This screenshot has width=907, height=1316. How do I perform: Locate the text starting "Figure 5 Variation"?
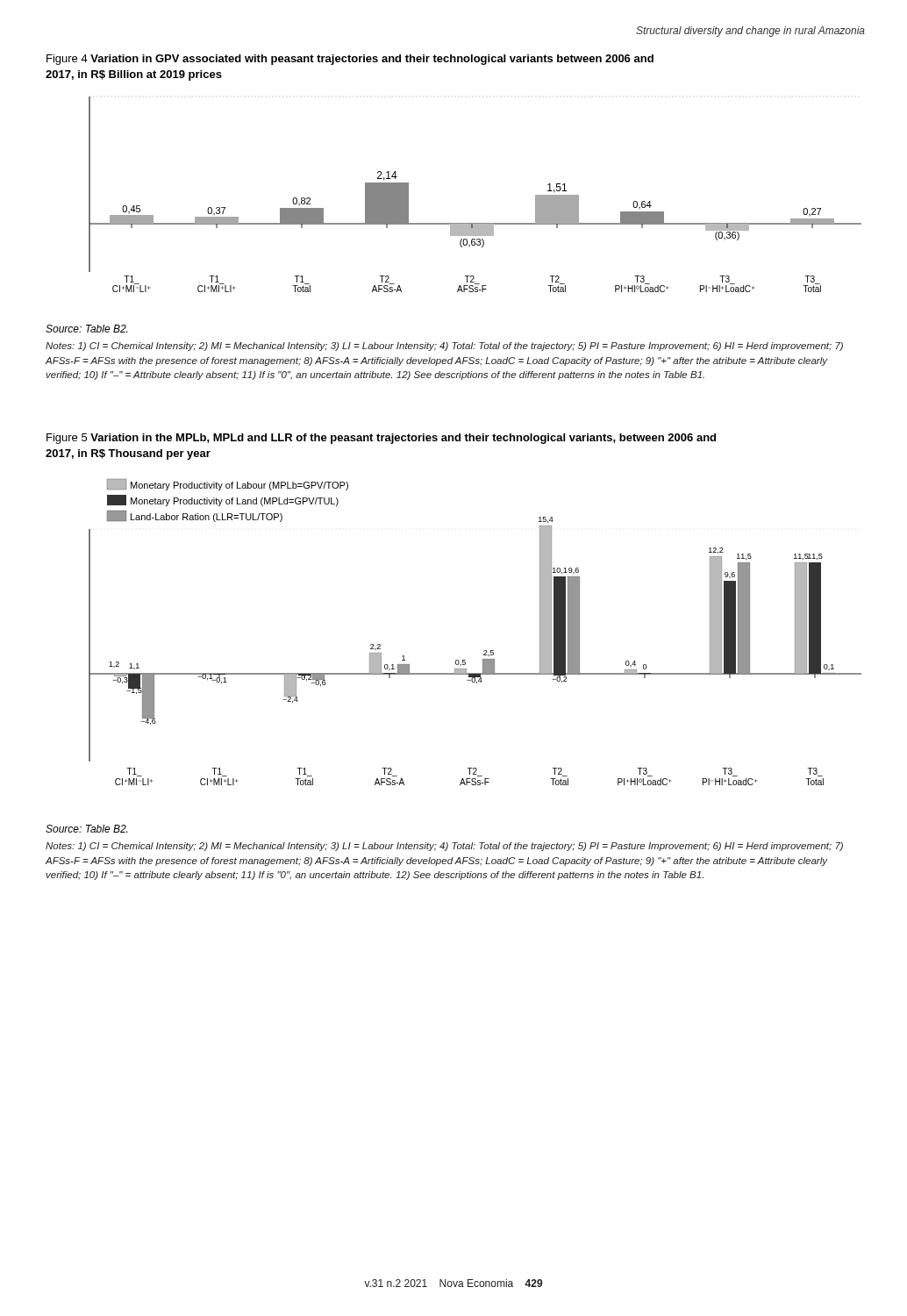click(381, 445)
